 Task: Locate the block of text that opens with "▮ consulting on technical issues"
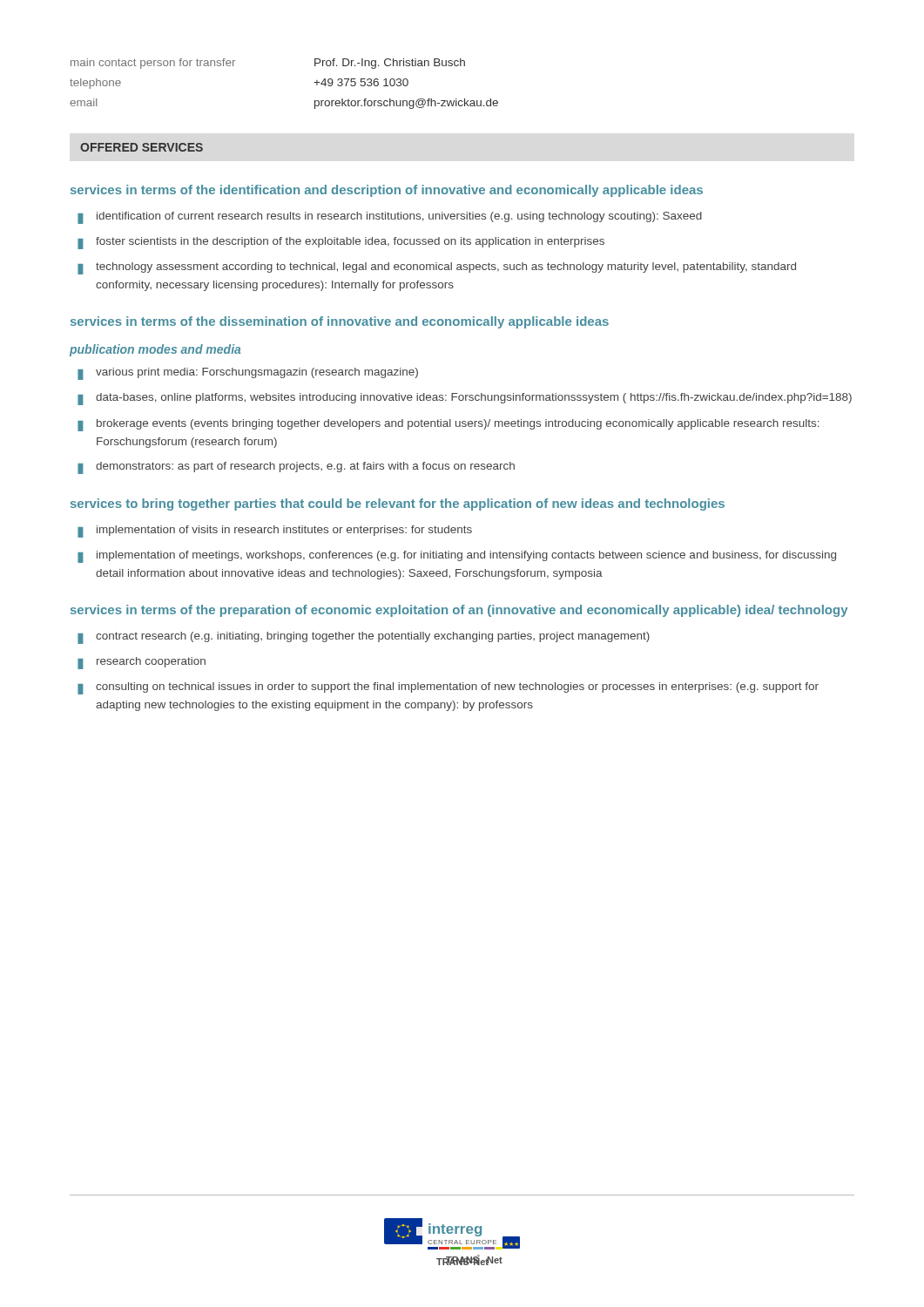tap(465, 696)
